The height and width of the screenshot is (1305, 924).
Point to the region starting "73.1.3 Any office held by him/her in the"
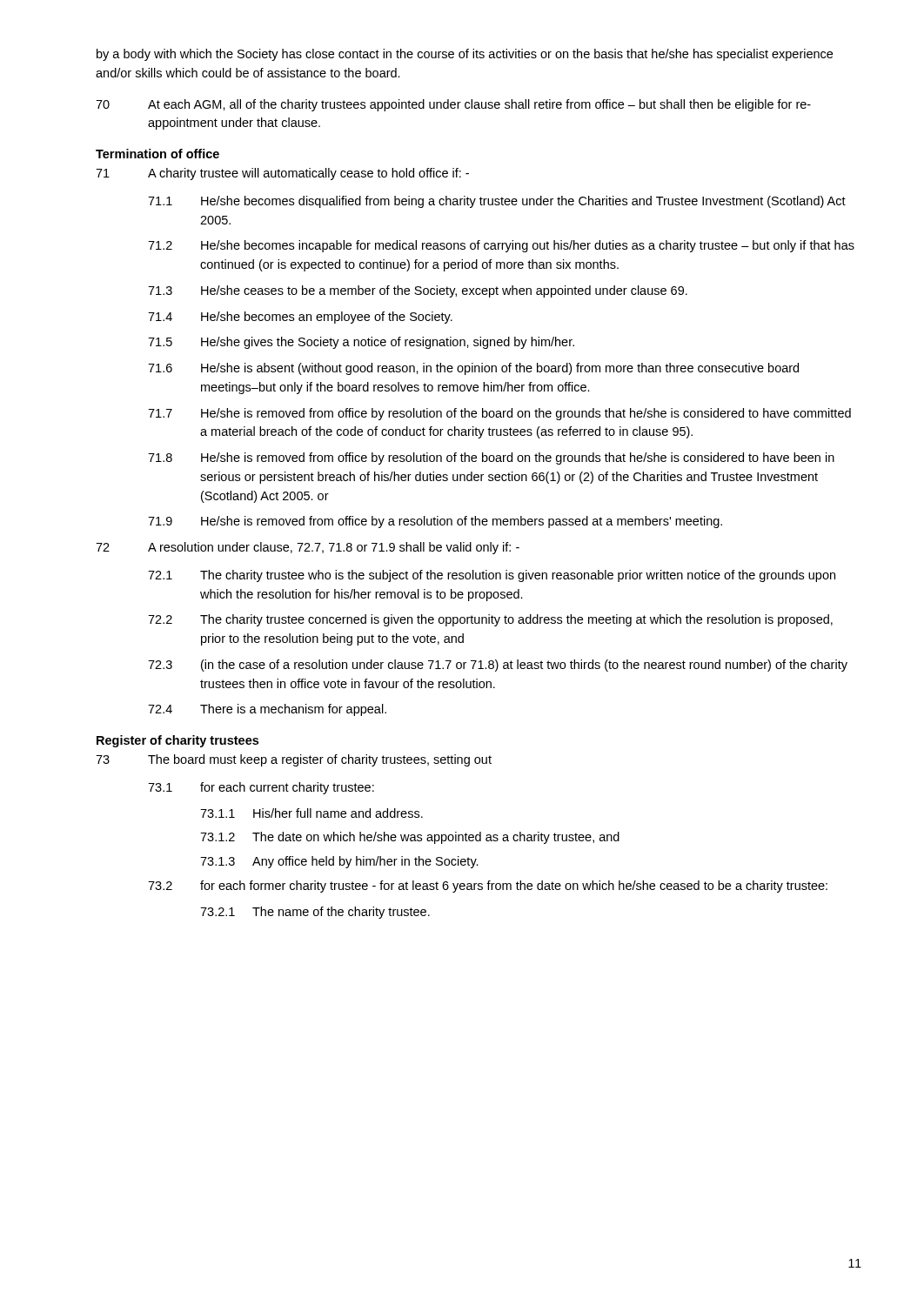point(339,862)
